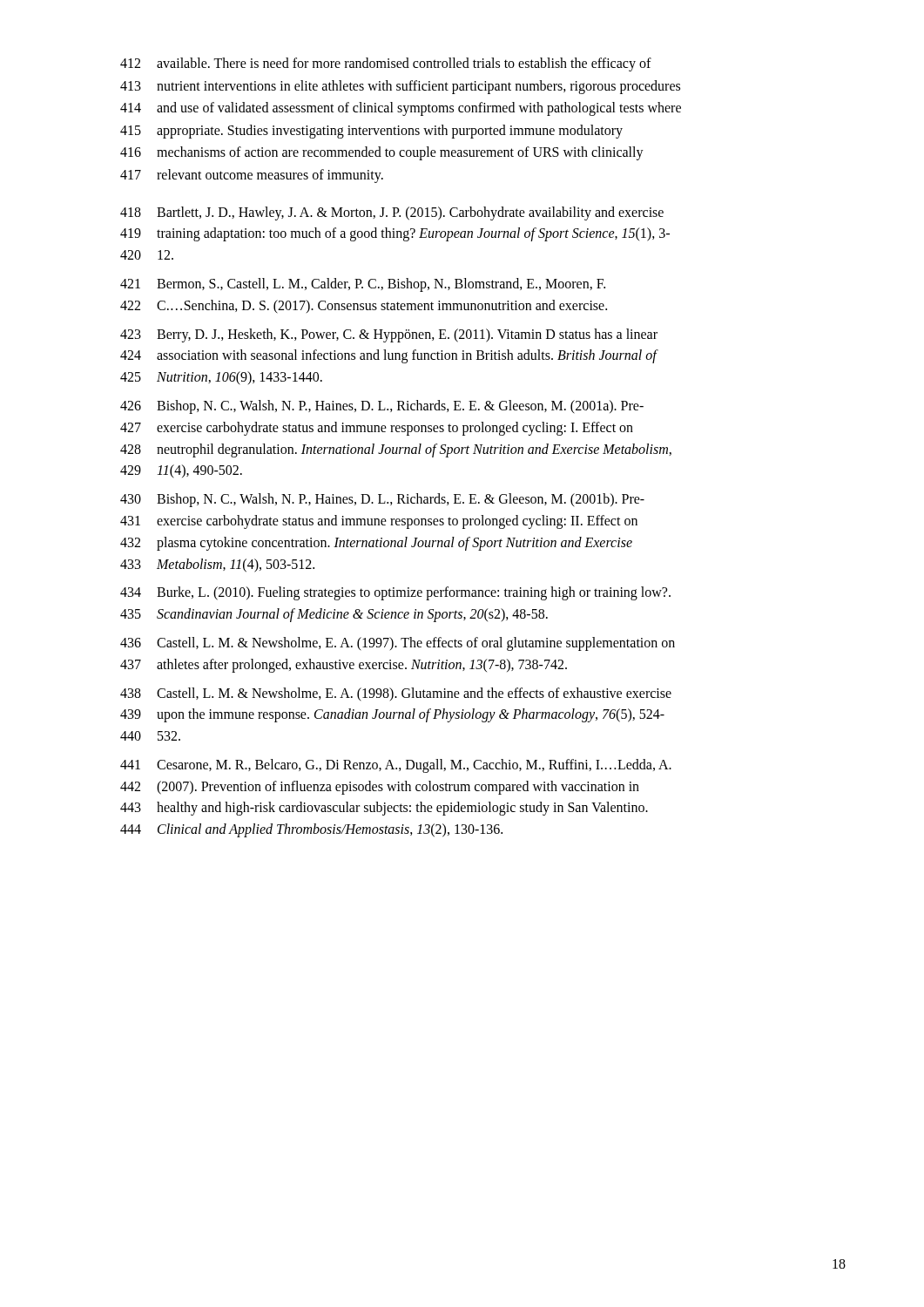Locate the text starting "436 Castell, L. M. & Newsholme, E."

click(470, 643)
